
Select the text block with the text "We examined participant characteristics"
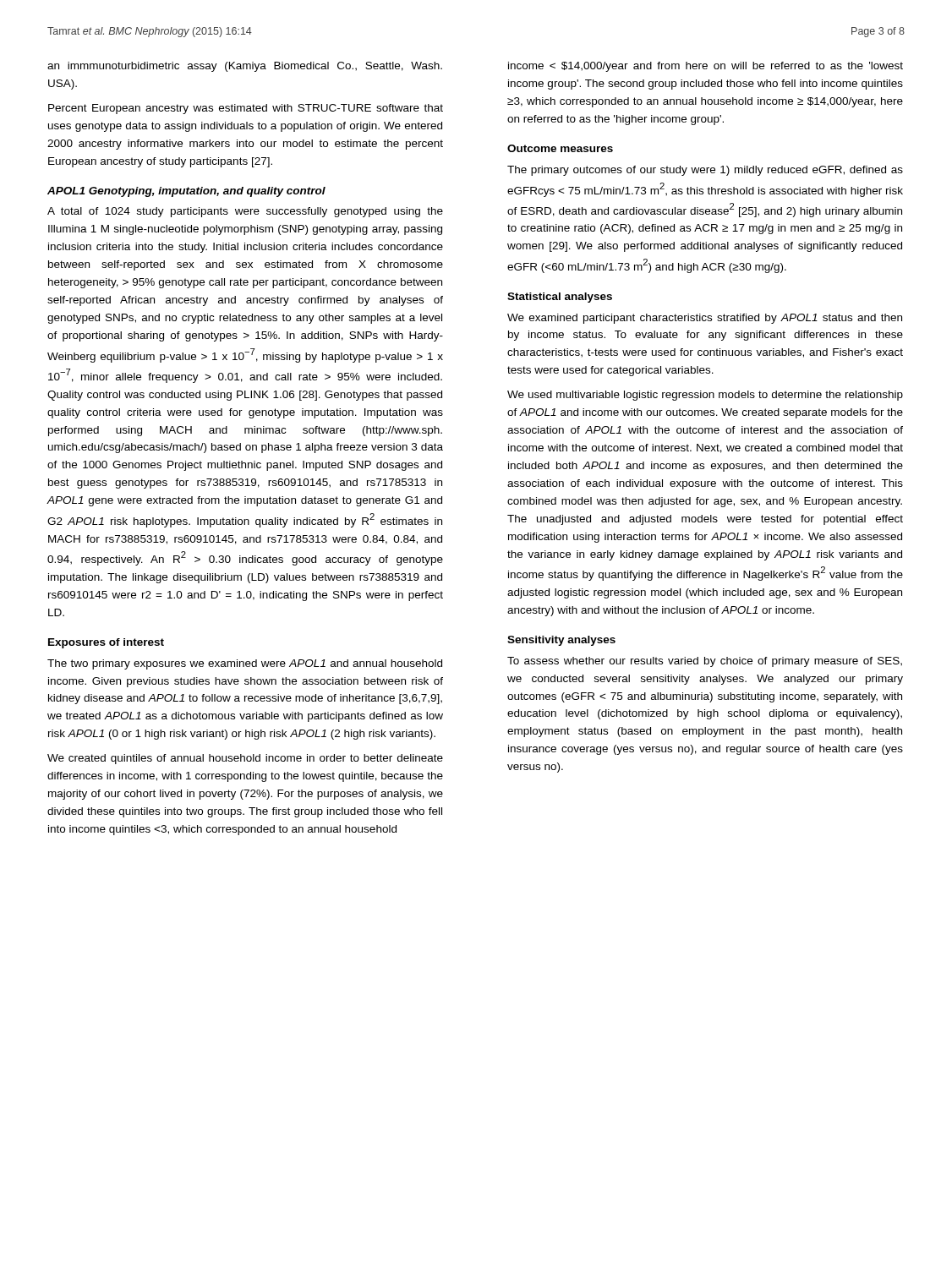point(705,464)
